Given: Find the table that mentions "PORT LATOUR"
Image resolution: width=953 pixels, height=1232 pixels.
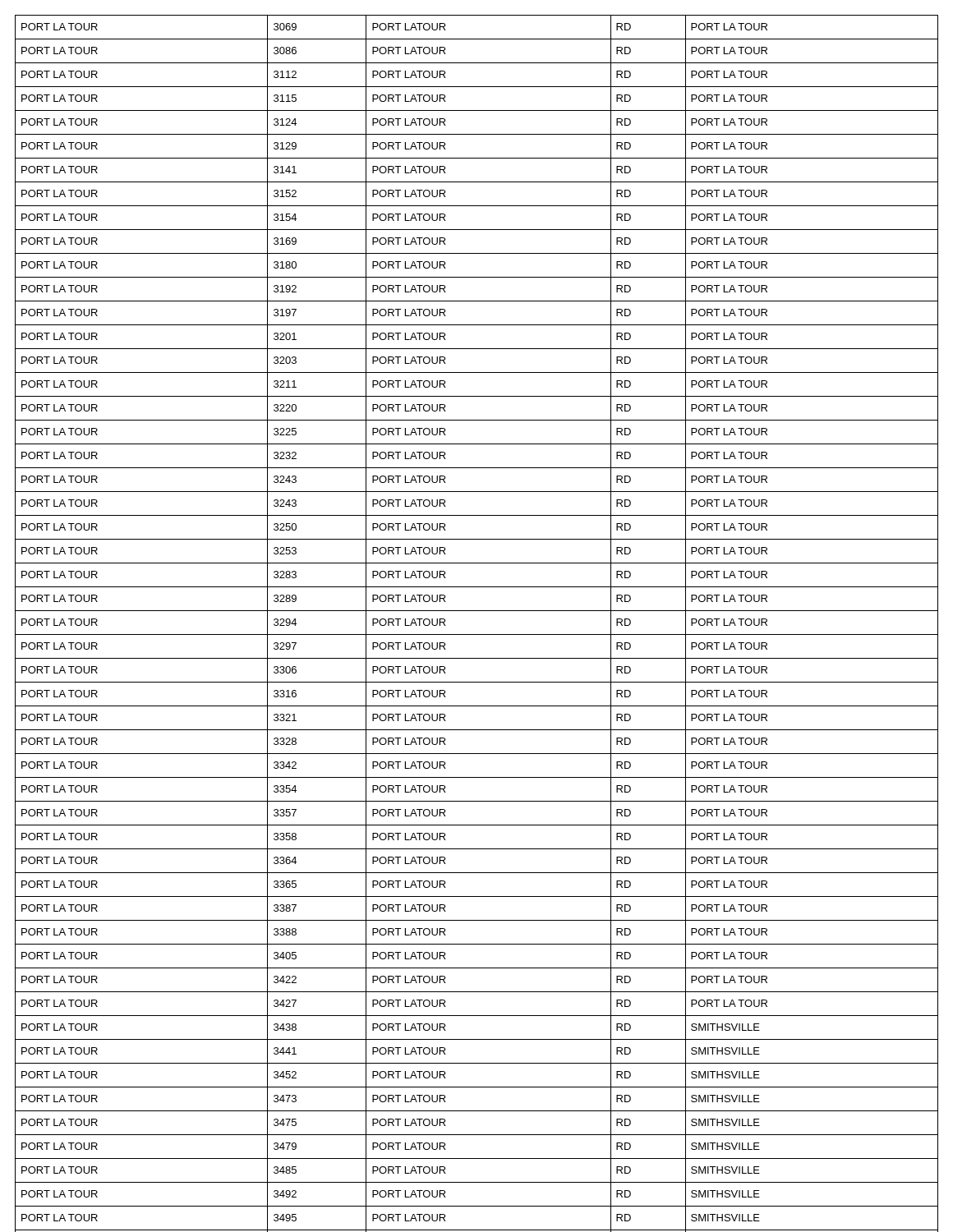Looking at the screenshot, I should tap(476, 623).
